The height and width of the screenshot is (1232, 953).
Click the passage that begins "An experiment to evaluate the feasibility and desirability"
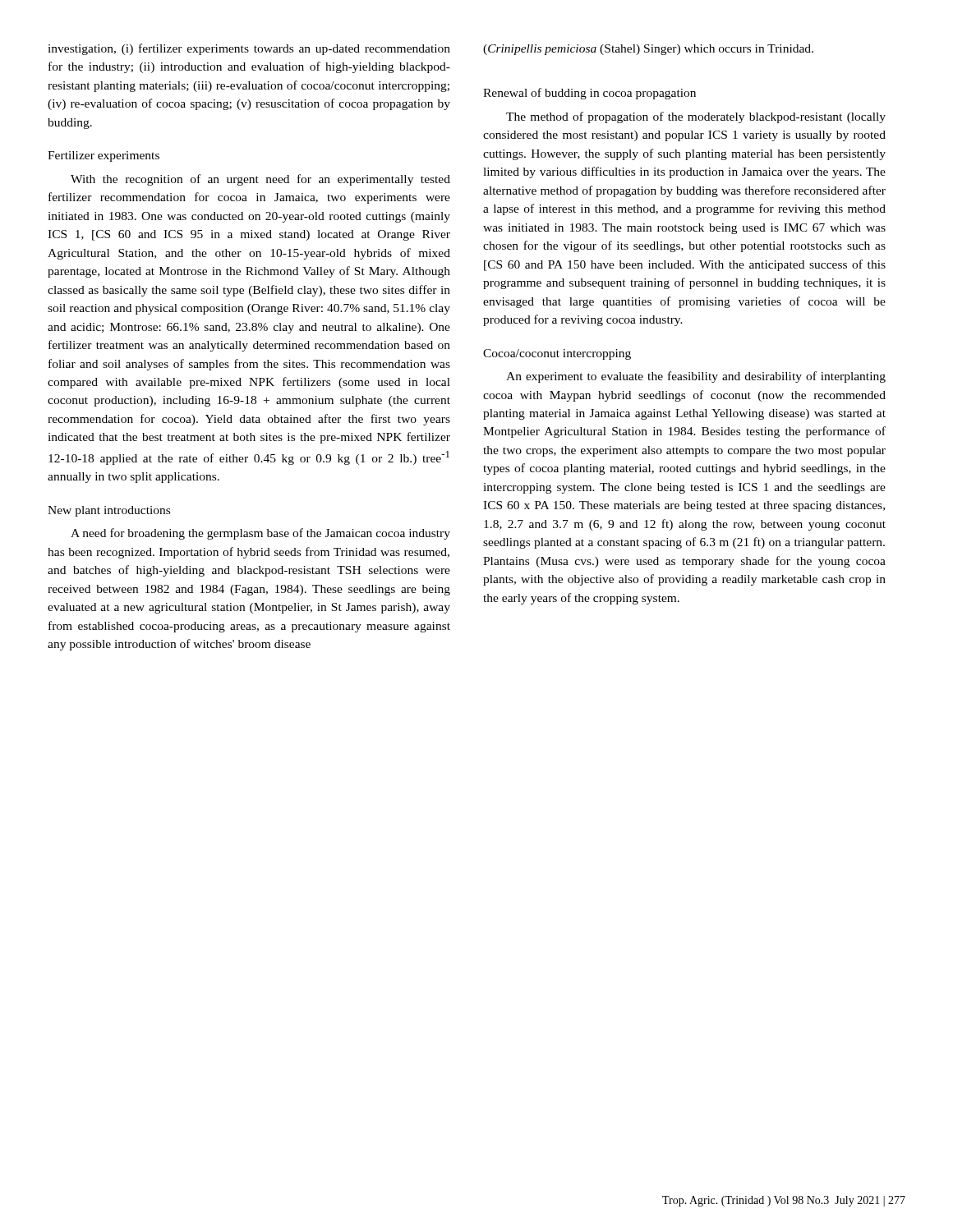684,487
